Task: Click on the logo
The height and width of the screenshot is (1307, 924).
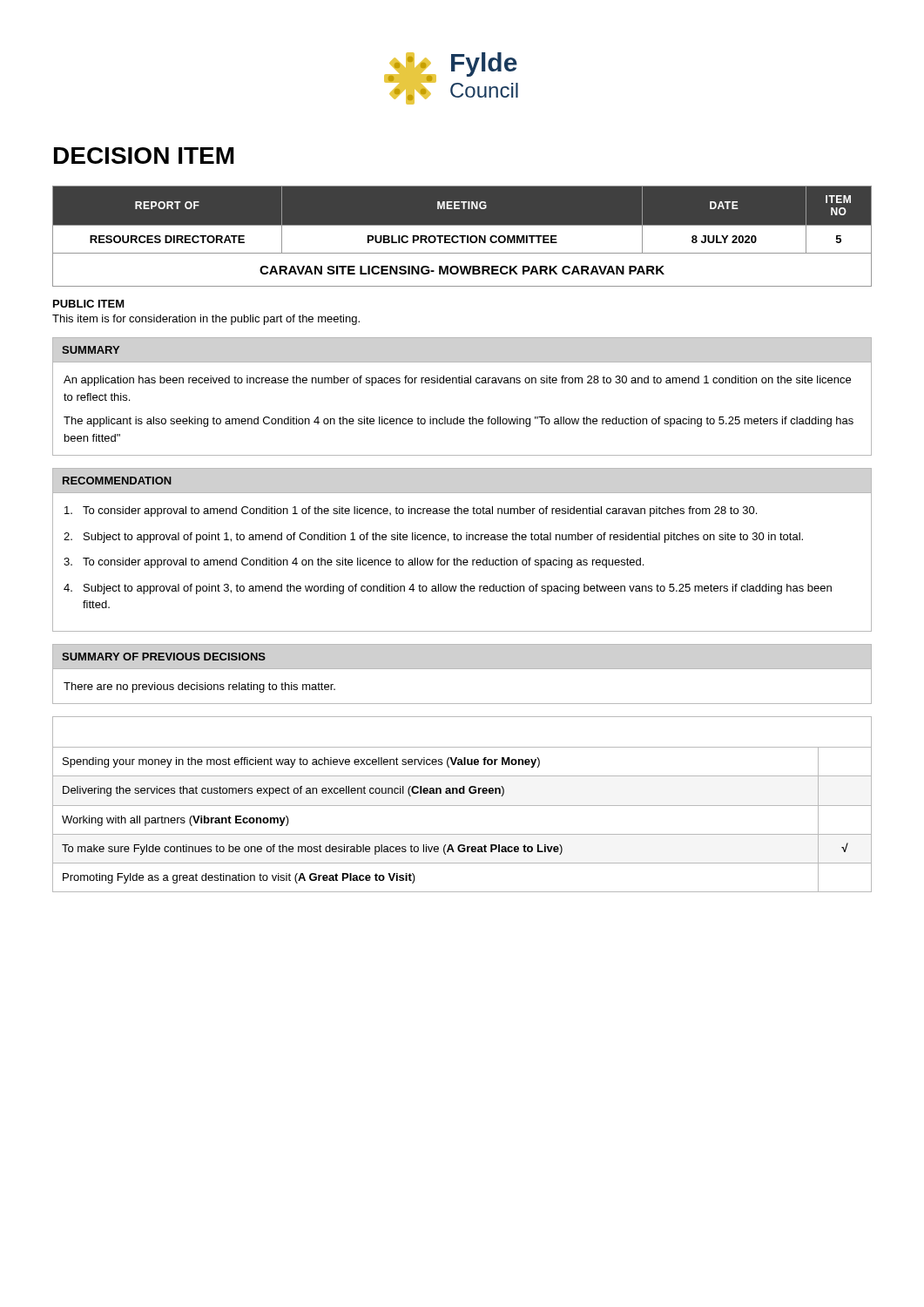Action: coord(462,80)
